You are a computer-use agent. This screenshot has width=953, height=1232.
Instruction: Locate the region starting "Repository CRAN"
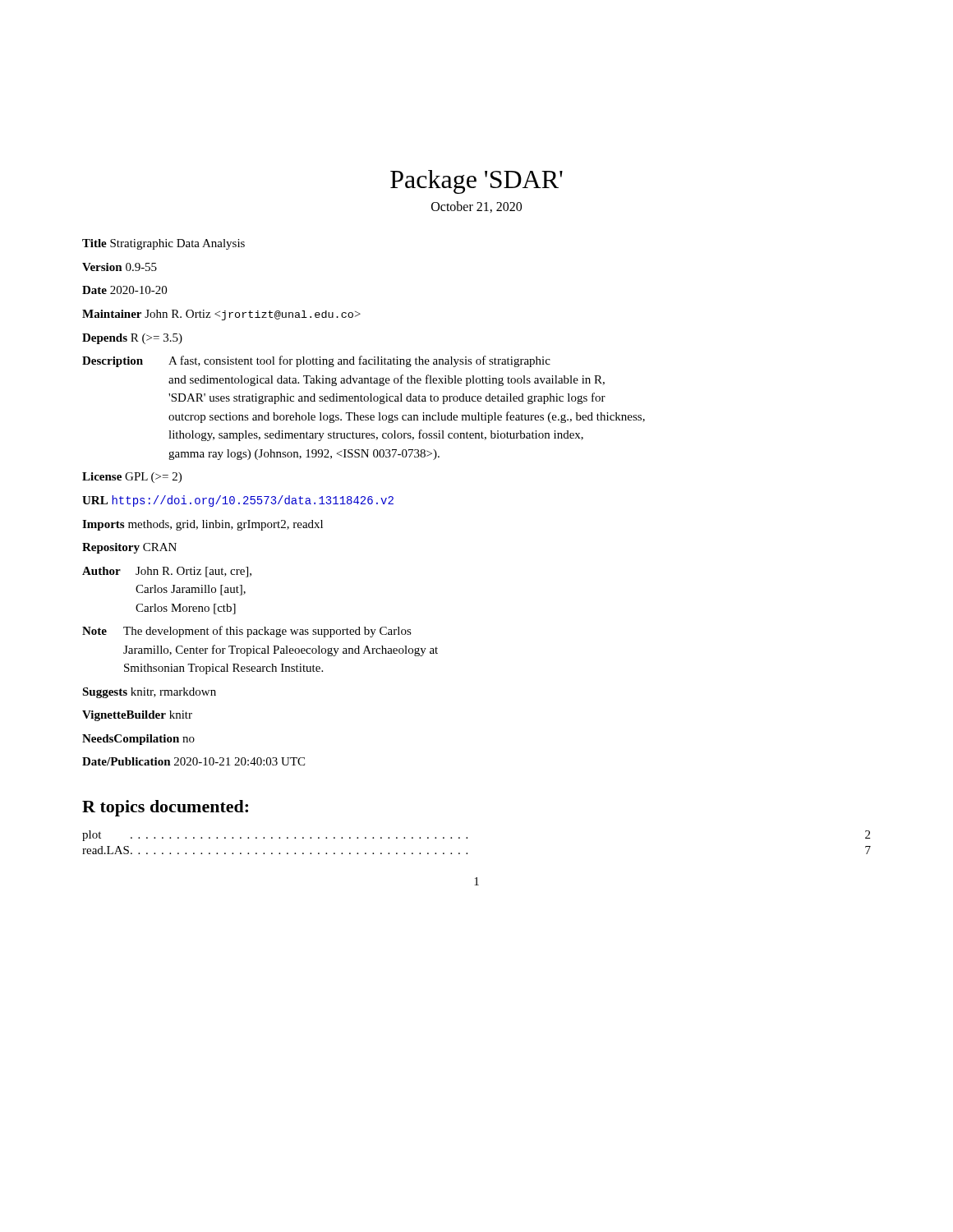(x=130, y=547)
